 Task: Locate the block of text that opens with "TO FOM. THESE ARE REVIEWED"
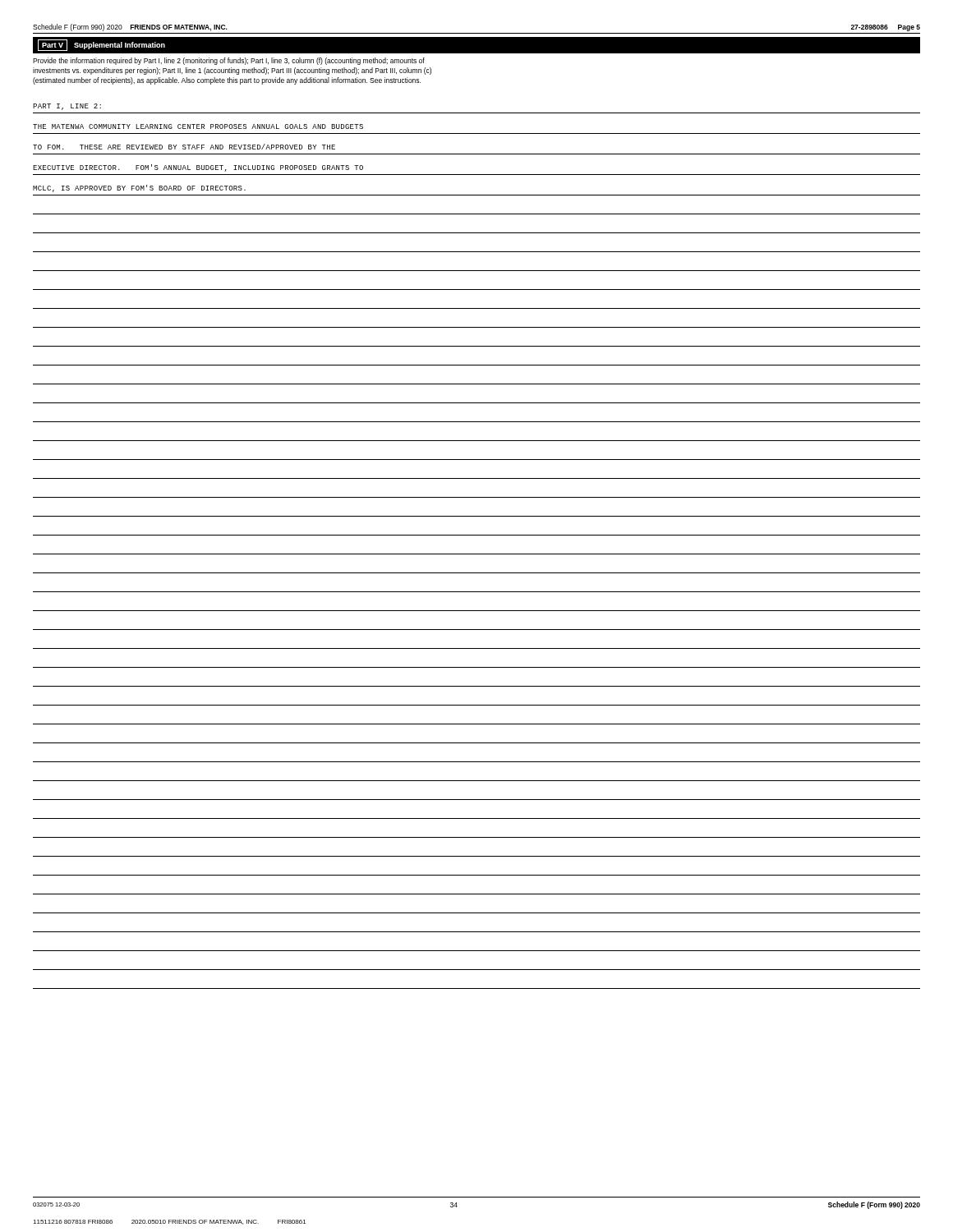click(184, 146)
